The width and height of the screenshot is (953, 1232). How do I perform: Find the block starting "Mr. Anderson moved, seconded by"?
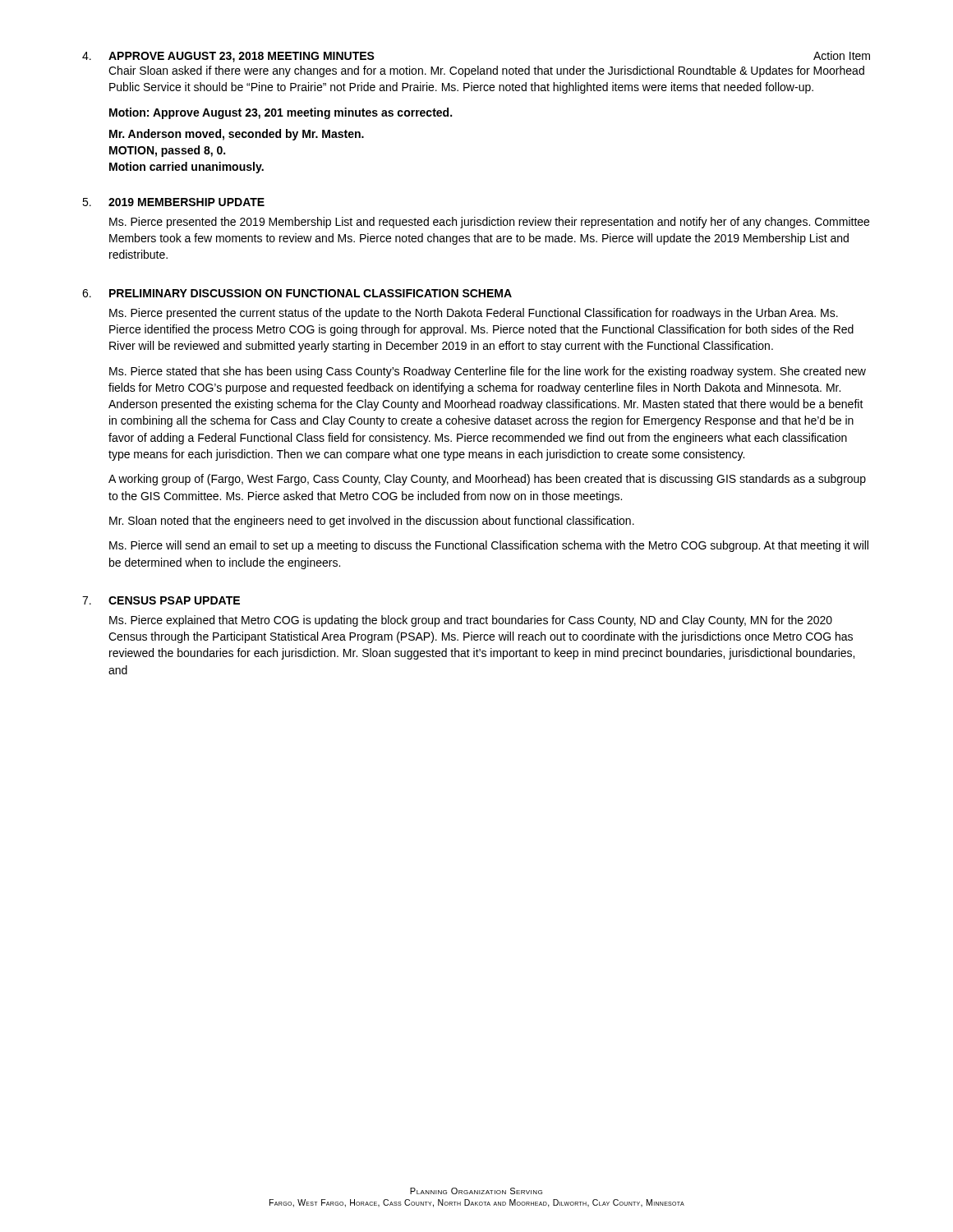click(x=237, y=135)
